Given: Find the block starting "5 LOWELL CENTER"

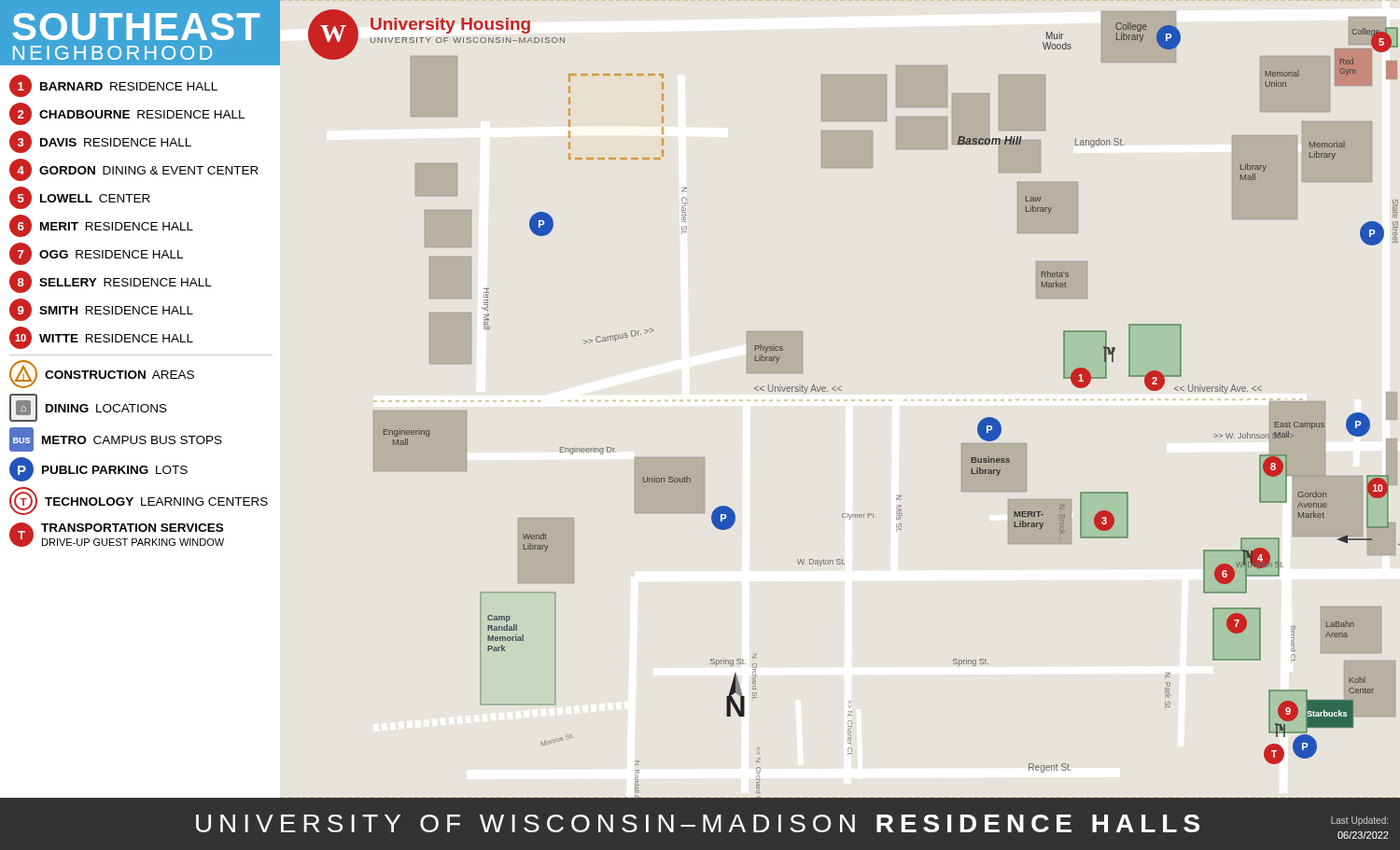Looking at the screenshot, I should [80, 198].
